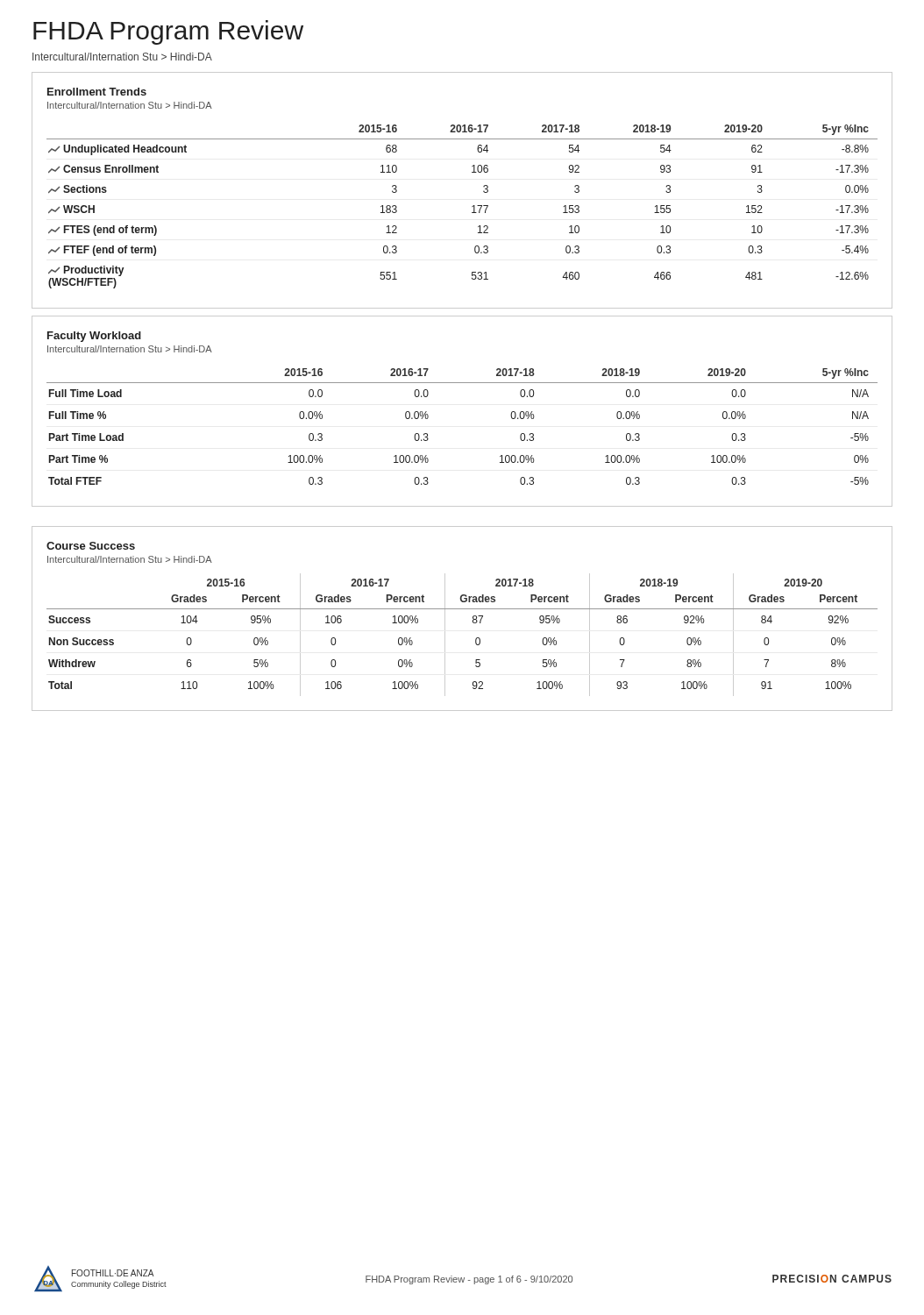Locate the section header that says "Course Success Intercultural/Internation Stu"

point(462,618)
